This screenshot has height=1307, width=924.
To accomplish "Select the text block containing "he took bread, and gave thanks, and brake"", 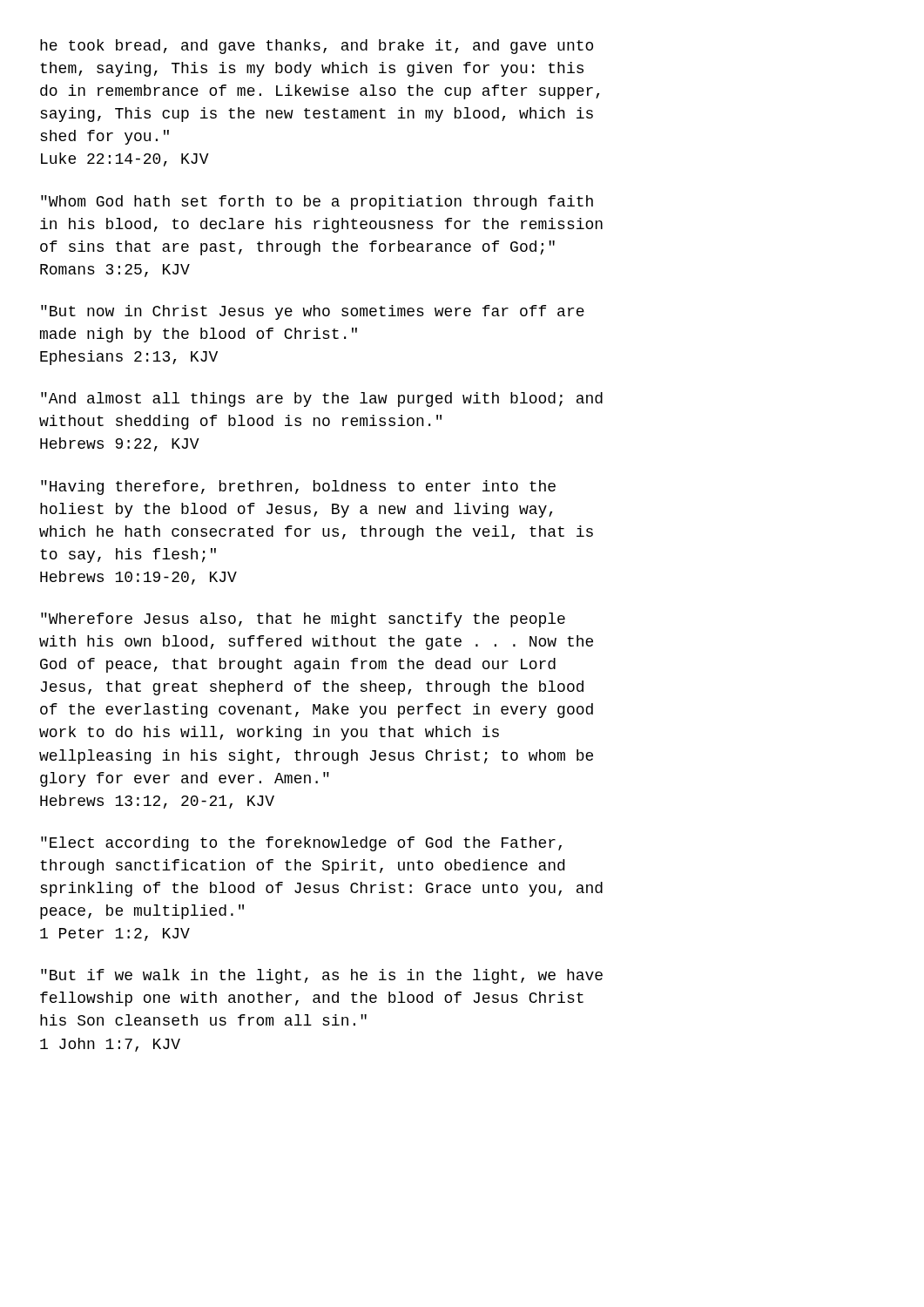I will pyautogui.click(x=462, y=103).
